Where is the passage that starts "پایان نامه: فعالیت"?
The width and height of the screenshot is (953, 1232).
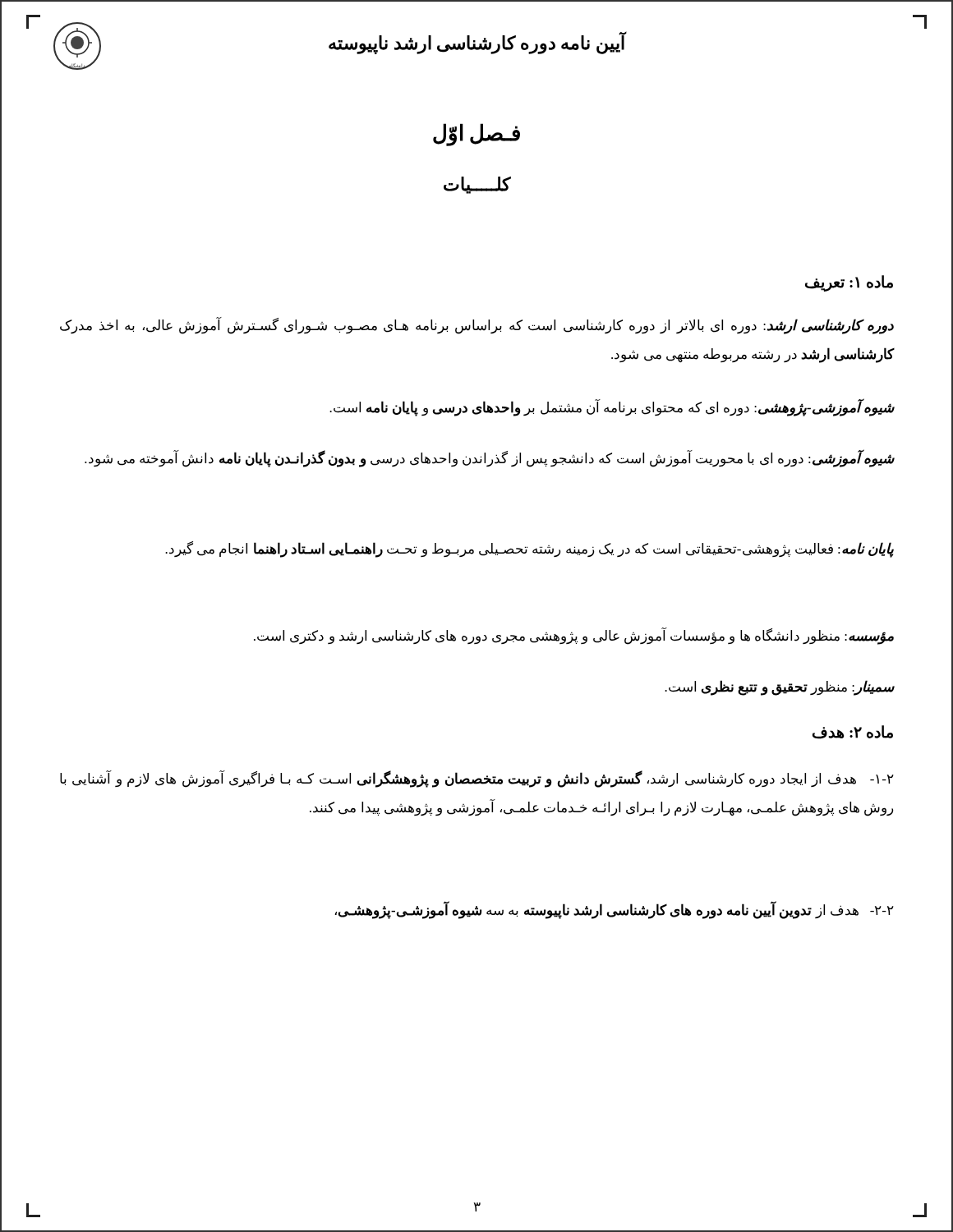point(529,549)
